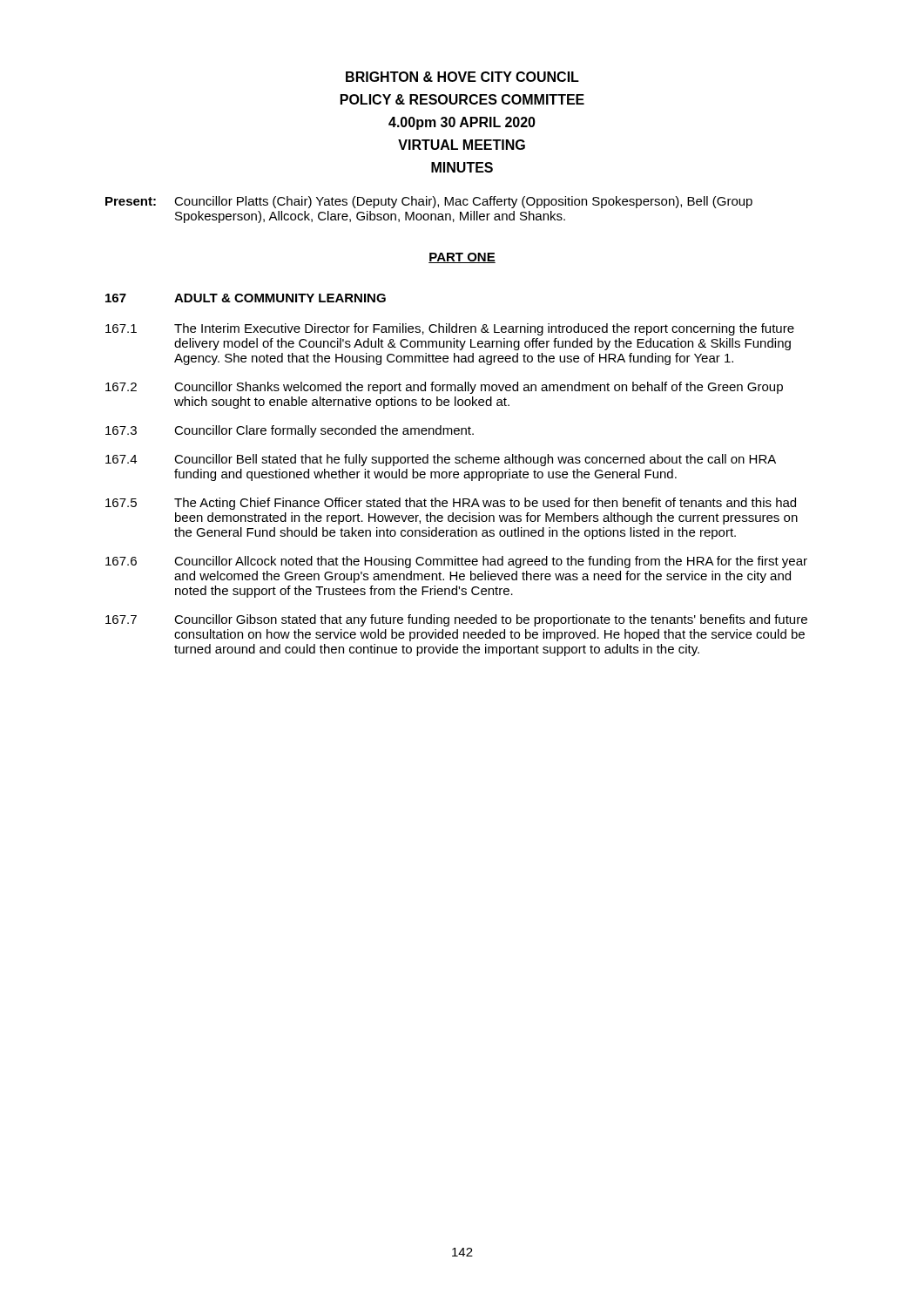924x1307 pixels.
Task: Click on the text block with the text "Present: Councillor Platts (Chair) Yates"
Action: (462, 208)
